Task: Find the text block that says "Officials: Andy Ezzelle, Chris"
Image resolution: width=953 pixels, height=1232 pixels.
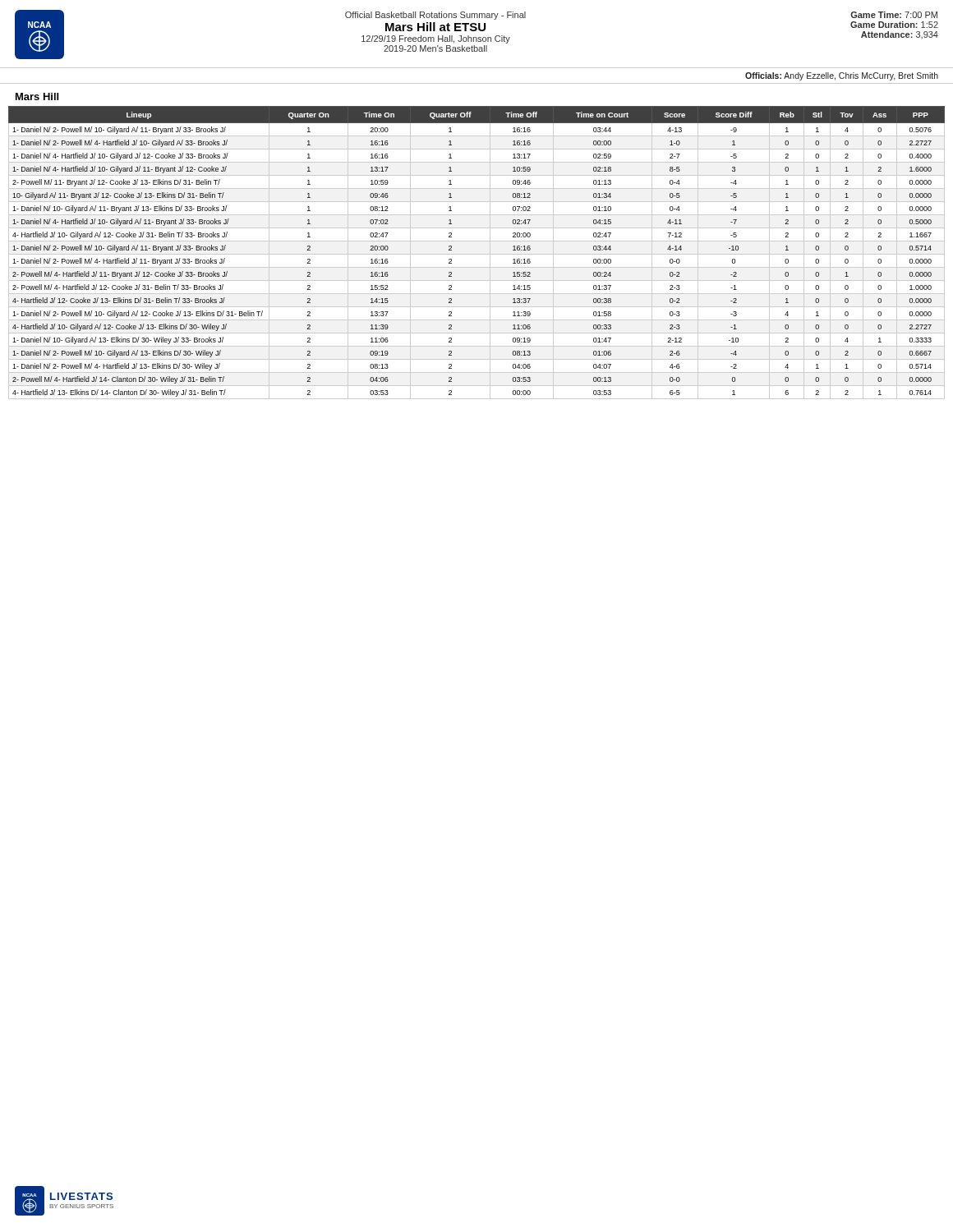Action: tap(842, 76)
